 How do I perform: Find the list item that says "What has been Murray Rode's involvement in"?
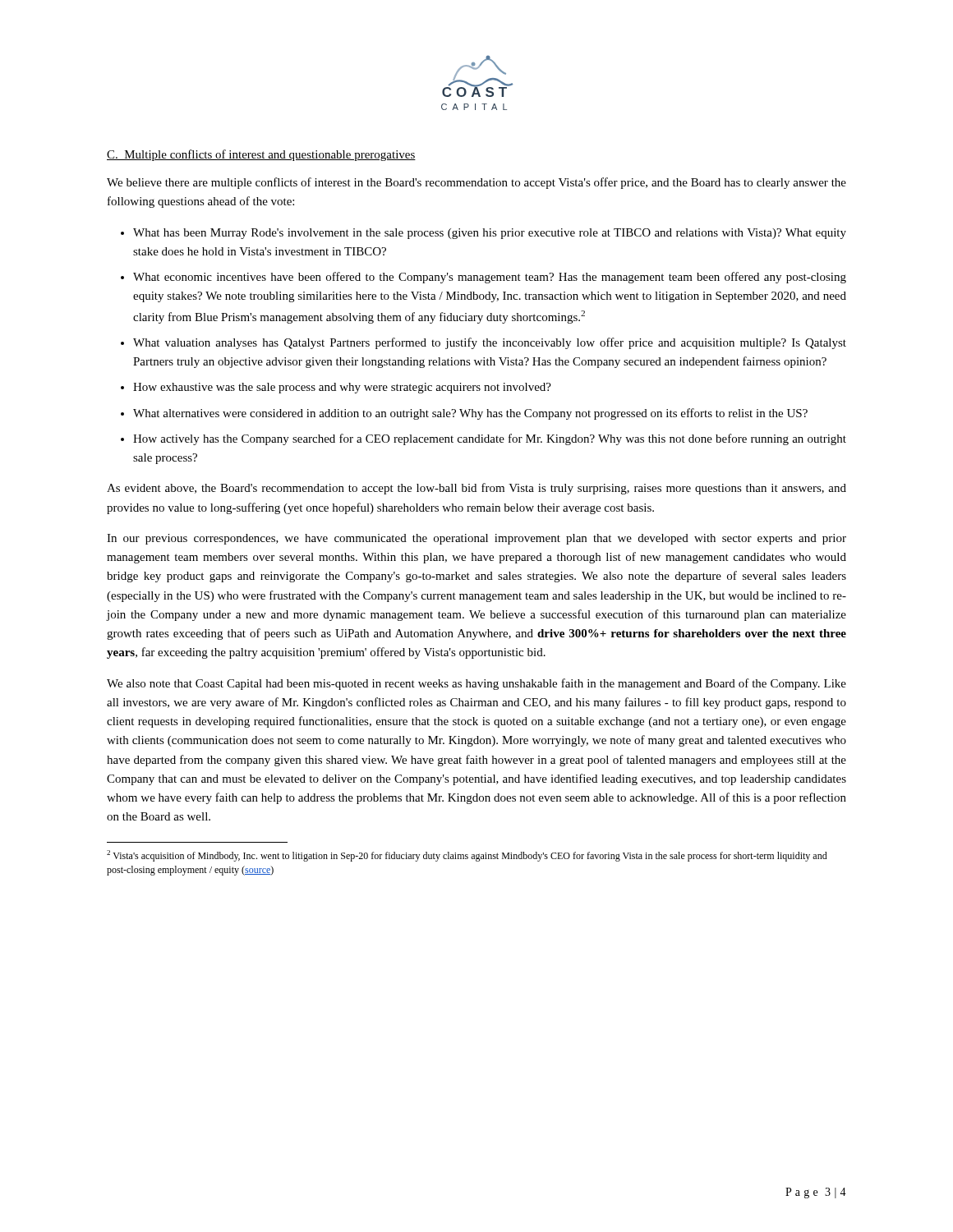[x=490, y=242]
